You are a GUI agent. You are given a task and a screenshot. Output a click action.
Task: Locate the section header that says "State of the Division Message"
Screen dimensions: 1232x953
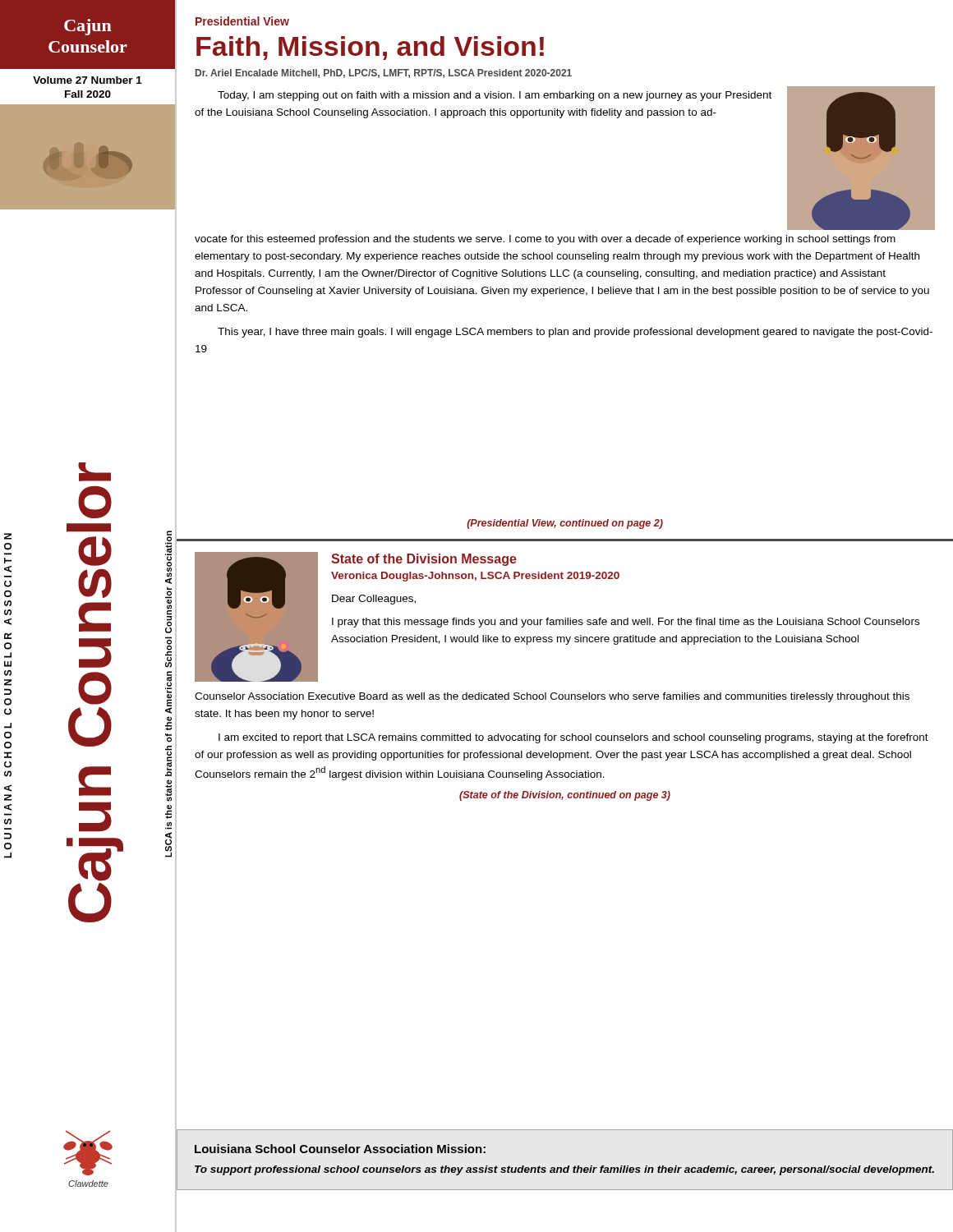tap(424, 559)
